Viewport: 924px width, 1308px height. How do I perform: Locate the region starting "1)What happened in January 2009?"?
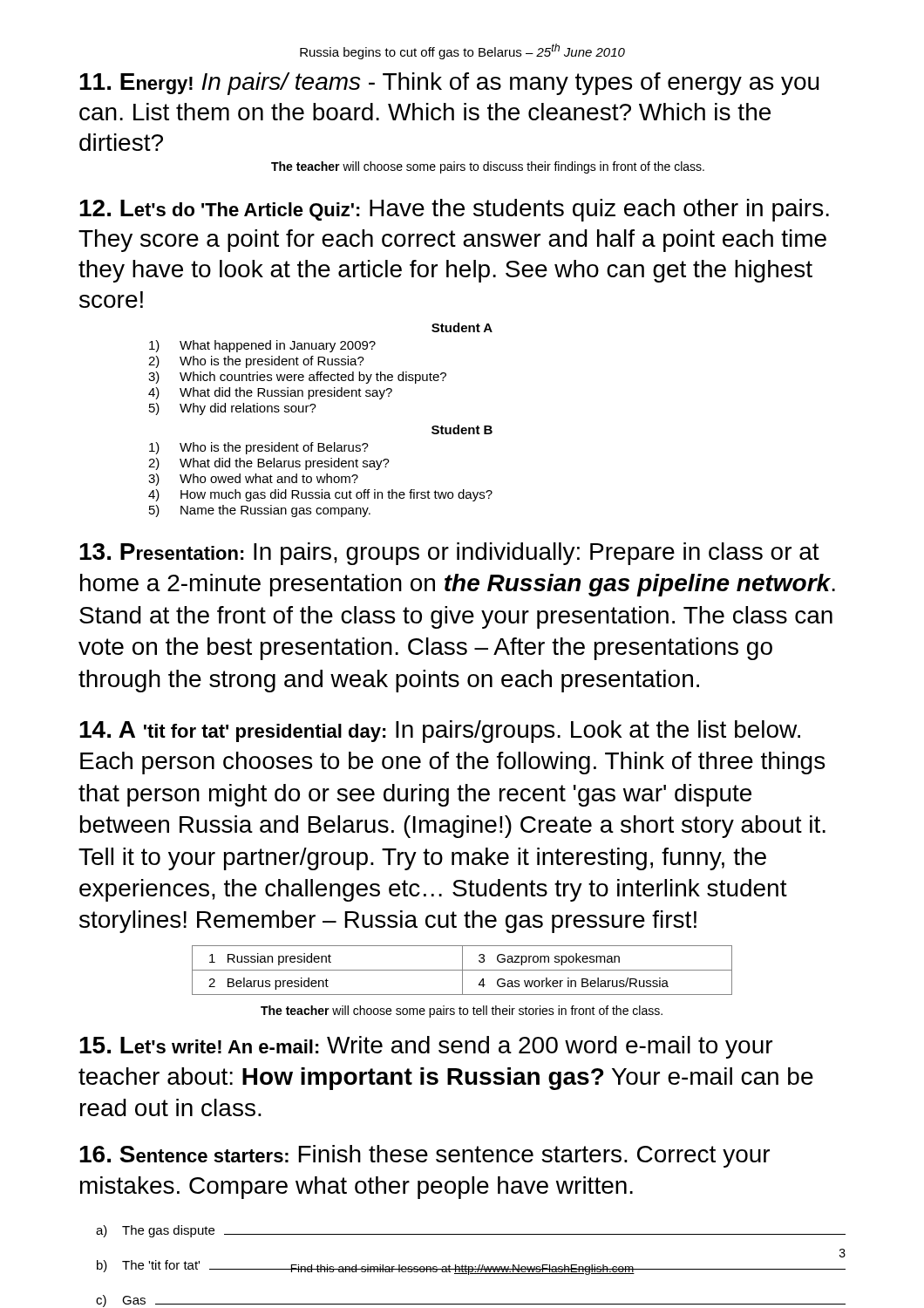(262, 345)
